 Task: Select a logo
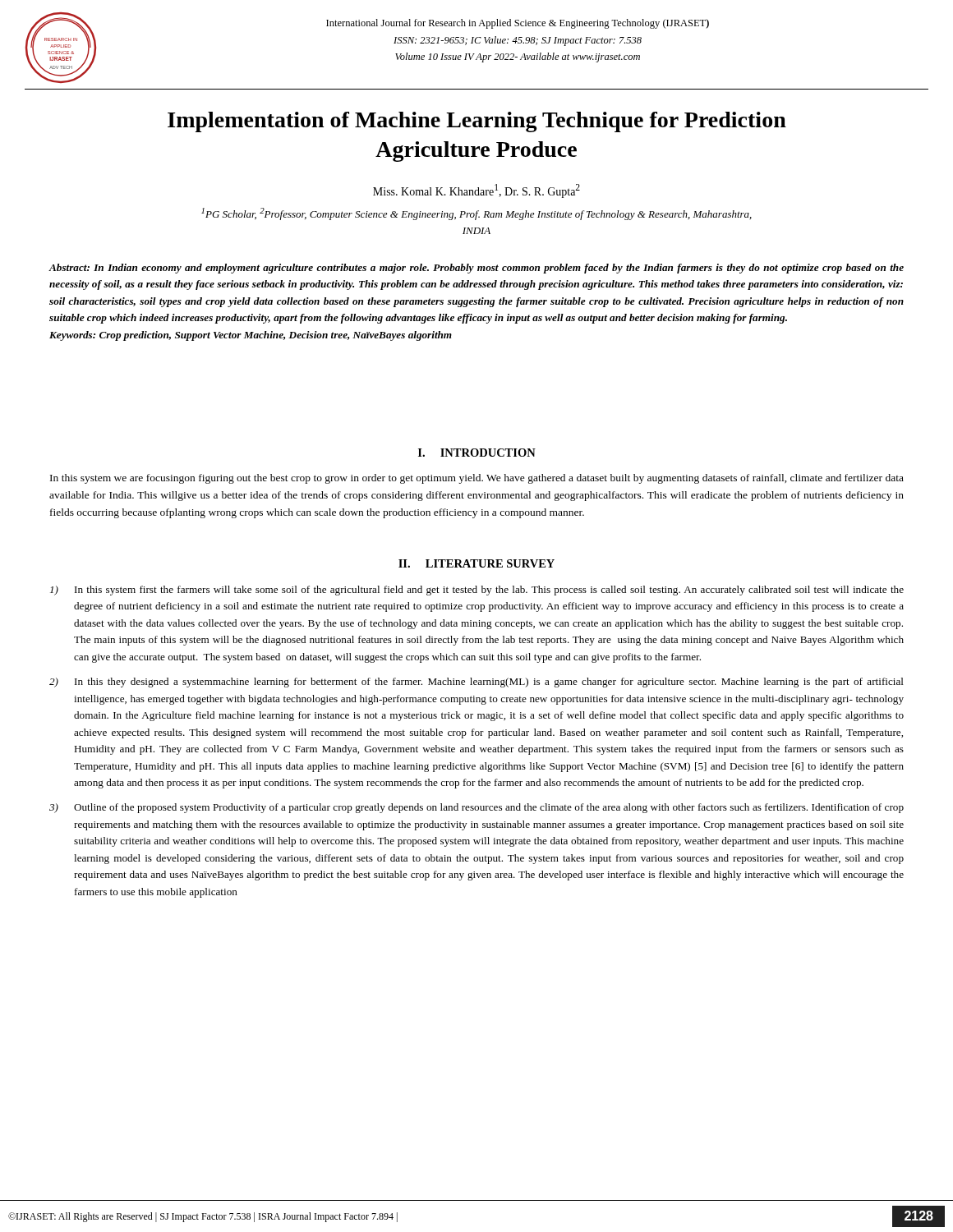click(x=61, y=48)
